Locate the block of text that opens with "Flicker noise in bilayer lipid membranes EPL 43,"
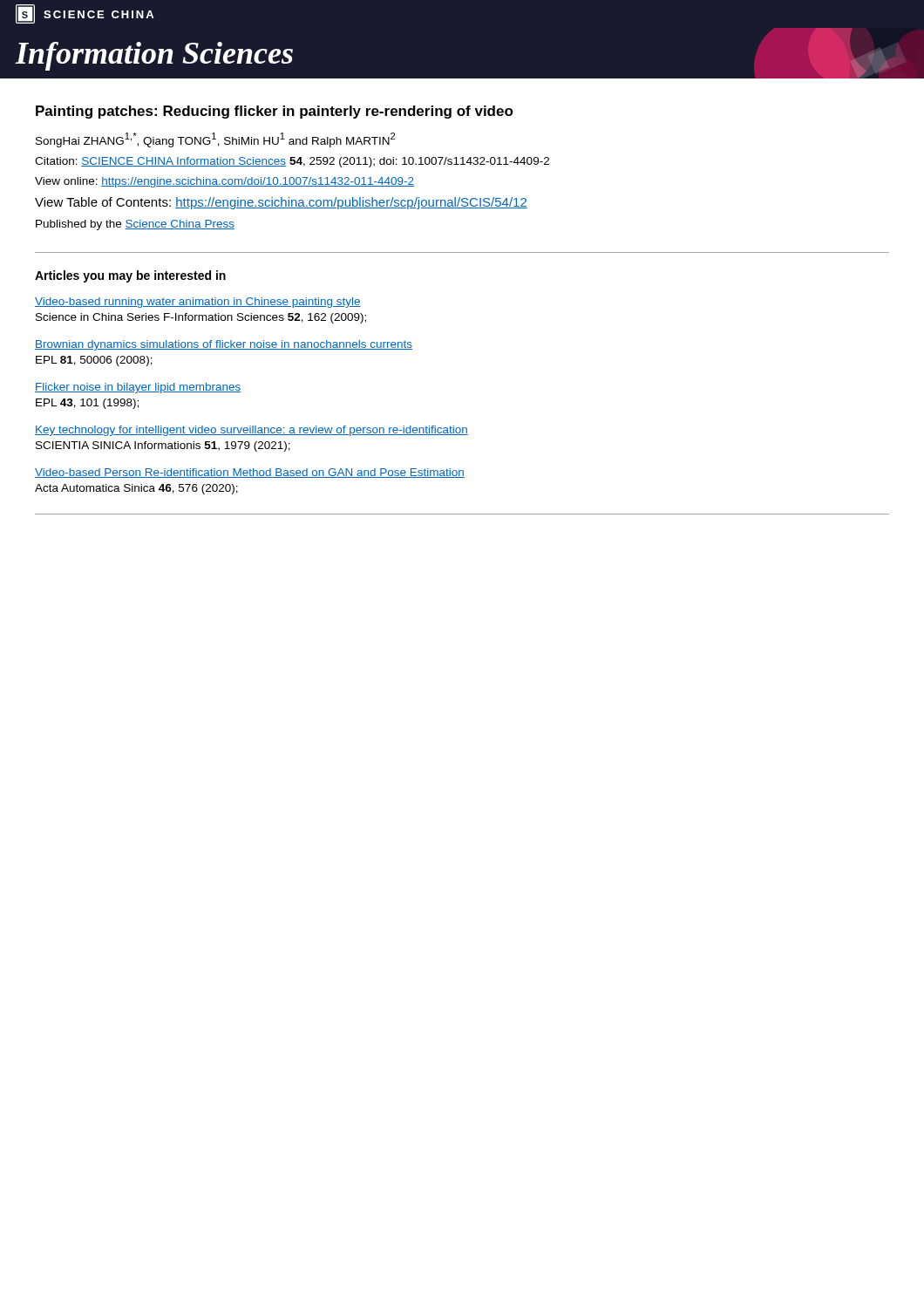 pyautogui.click(x=138, y=388)
